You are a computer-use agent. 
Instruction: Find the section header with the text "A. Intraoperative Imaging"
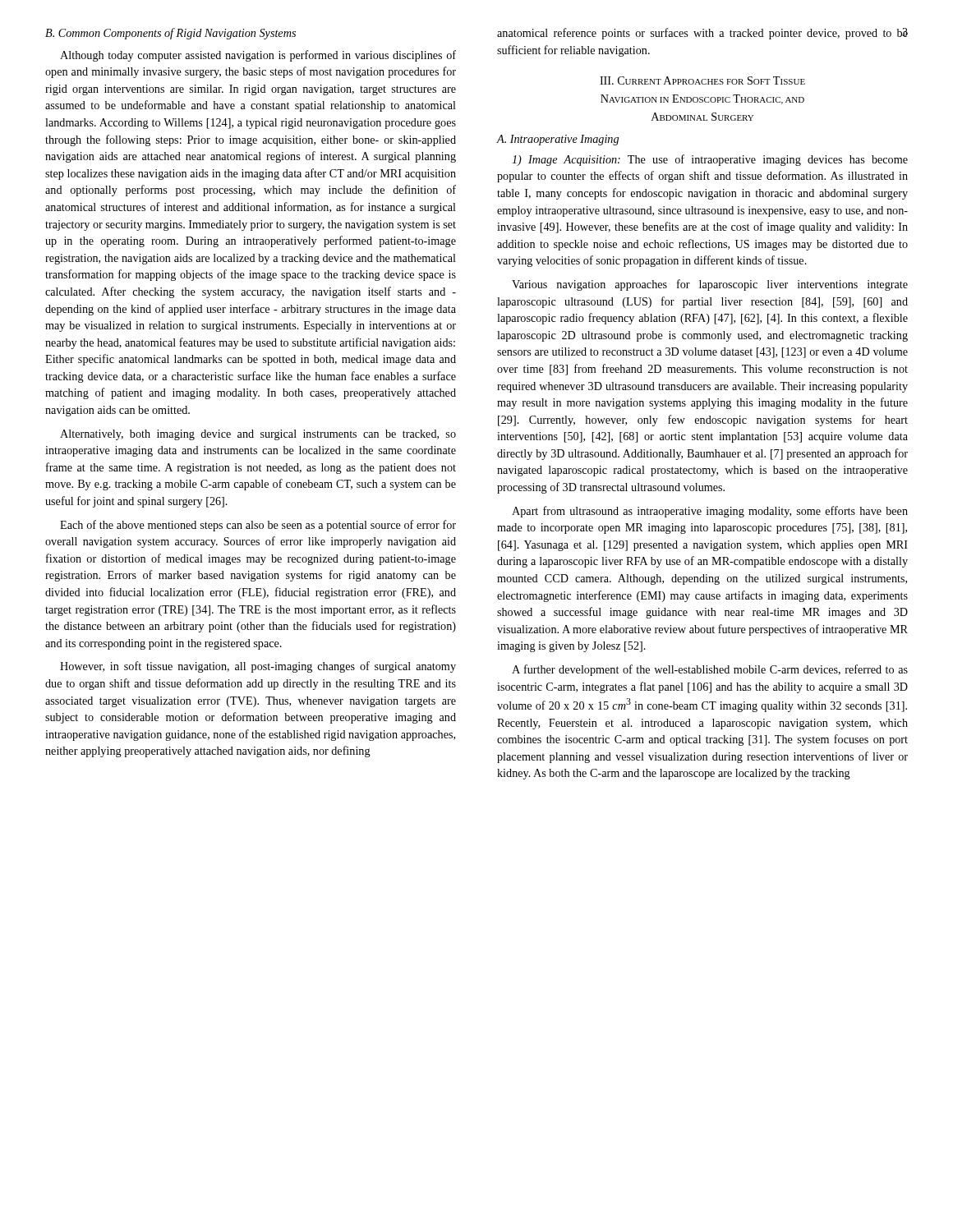point(558,139)
